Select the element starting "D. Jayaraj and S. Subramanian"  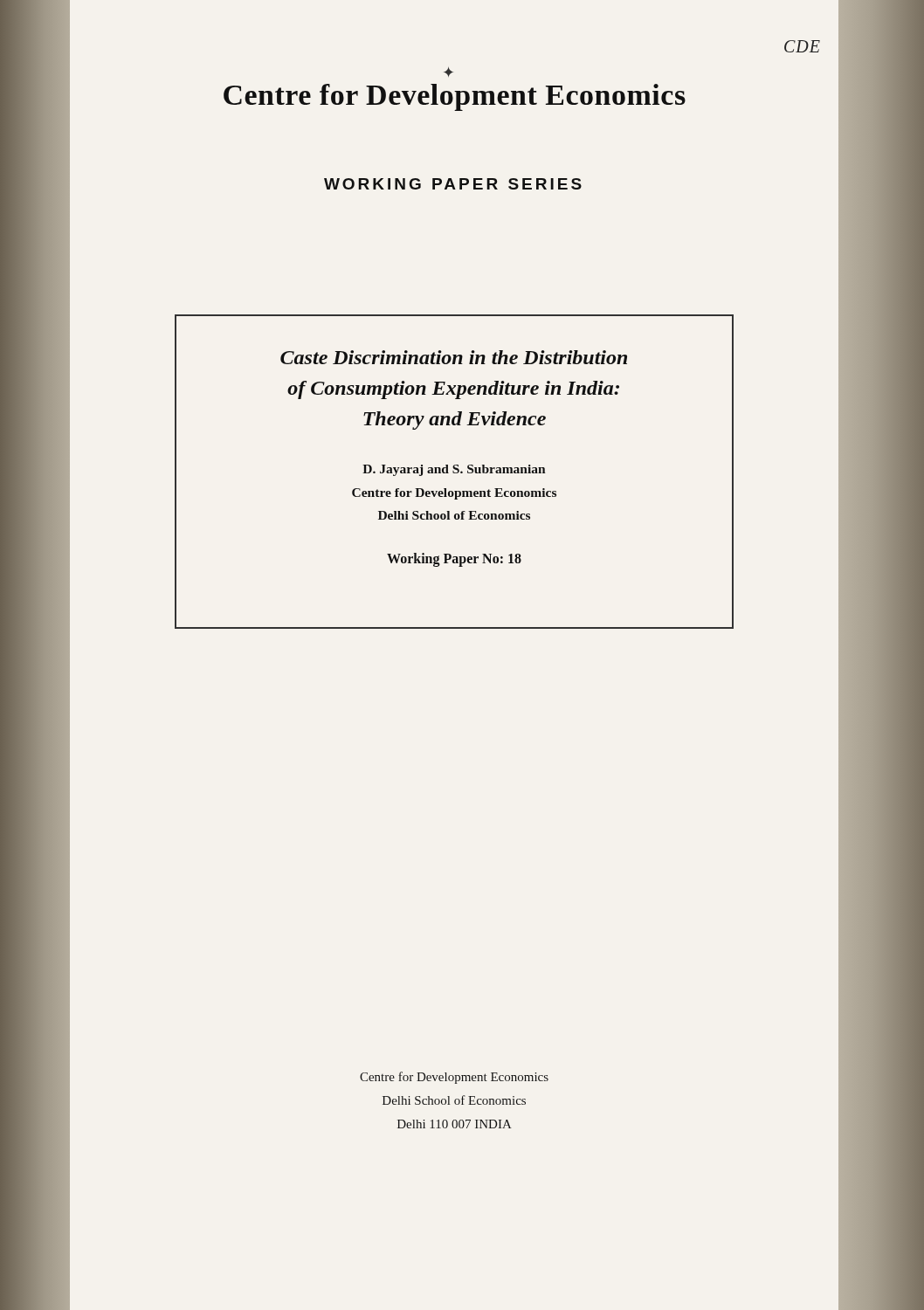[x=454, y=492]
